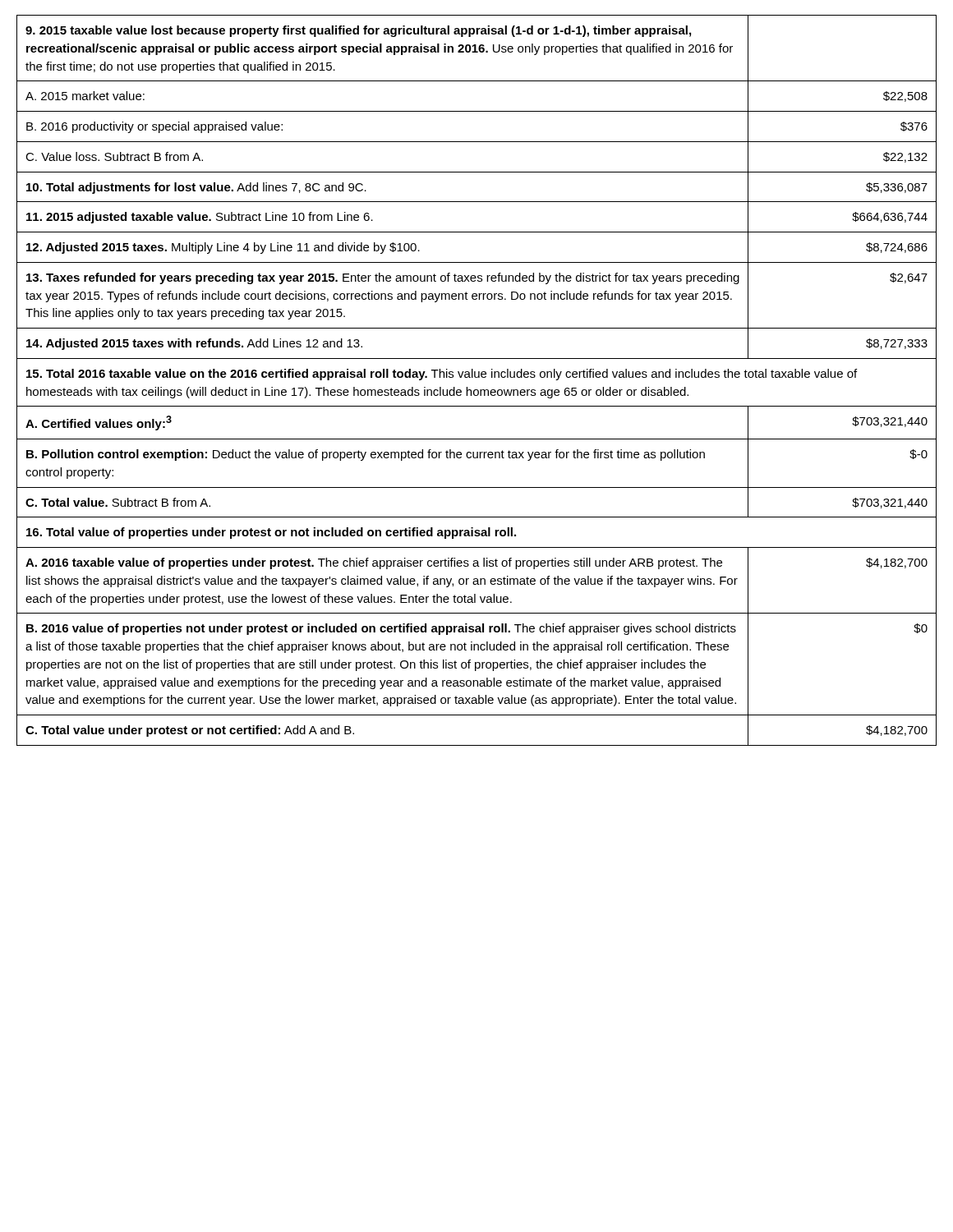953x1232 pixels.
Task: Find the text block containing "Total 2016 taxable value on"
Action: click(x=441, y=382)
